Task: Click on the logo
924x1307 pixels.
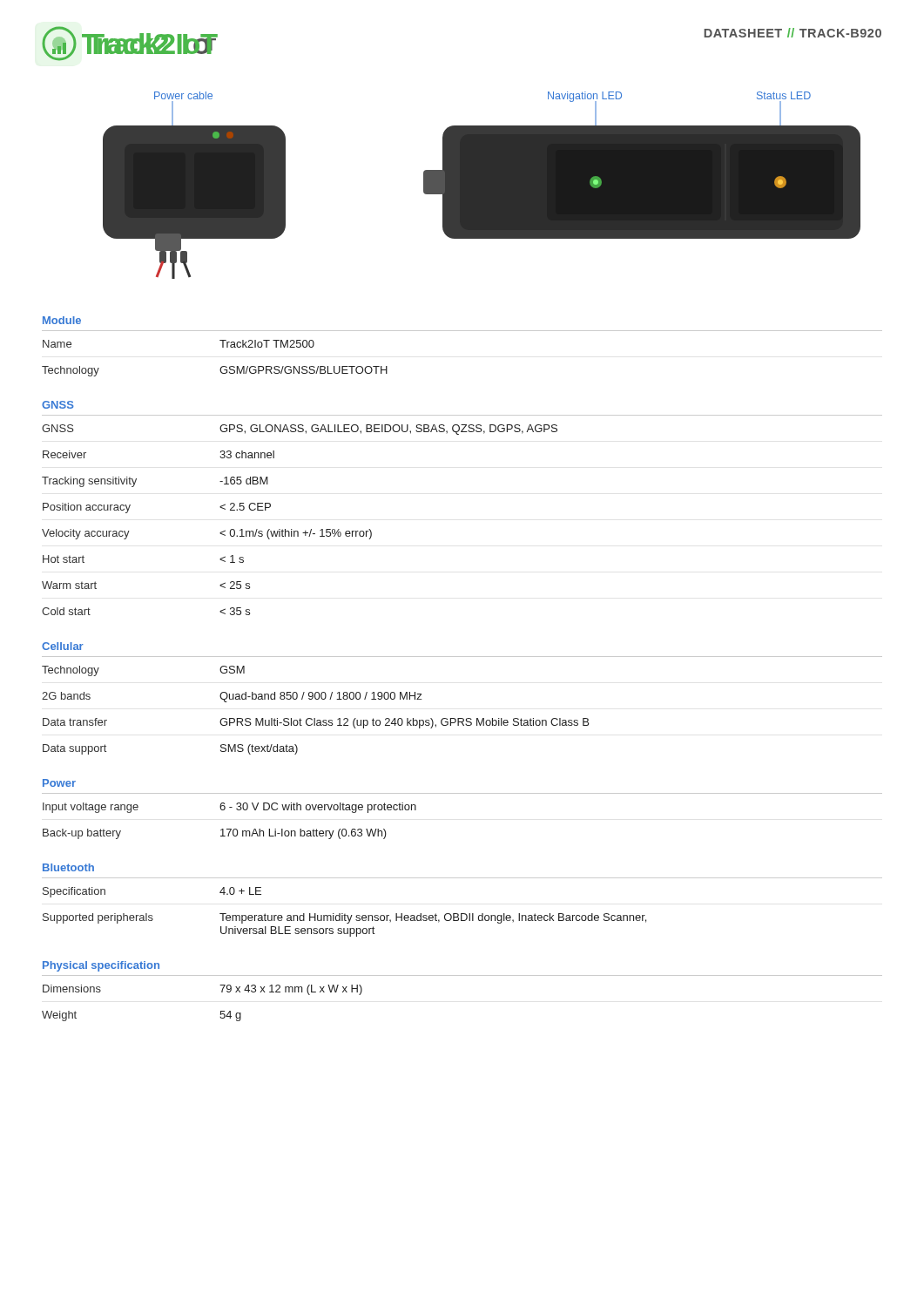Action: [x=126, y=46]
